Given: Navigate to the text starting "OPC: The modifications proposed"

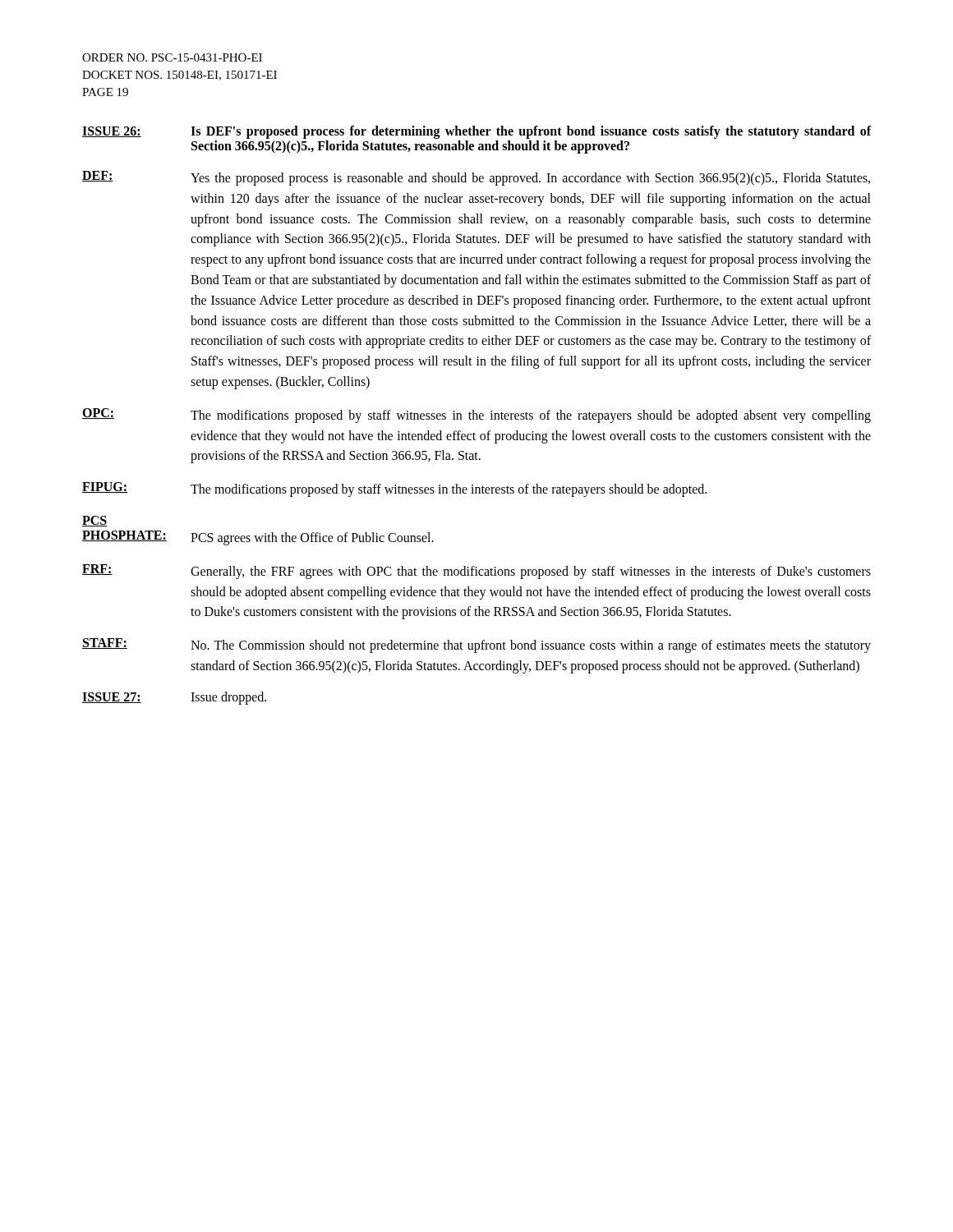Looking at the screenshot, I should [x=476, y=436].
